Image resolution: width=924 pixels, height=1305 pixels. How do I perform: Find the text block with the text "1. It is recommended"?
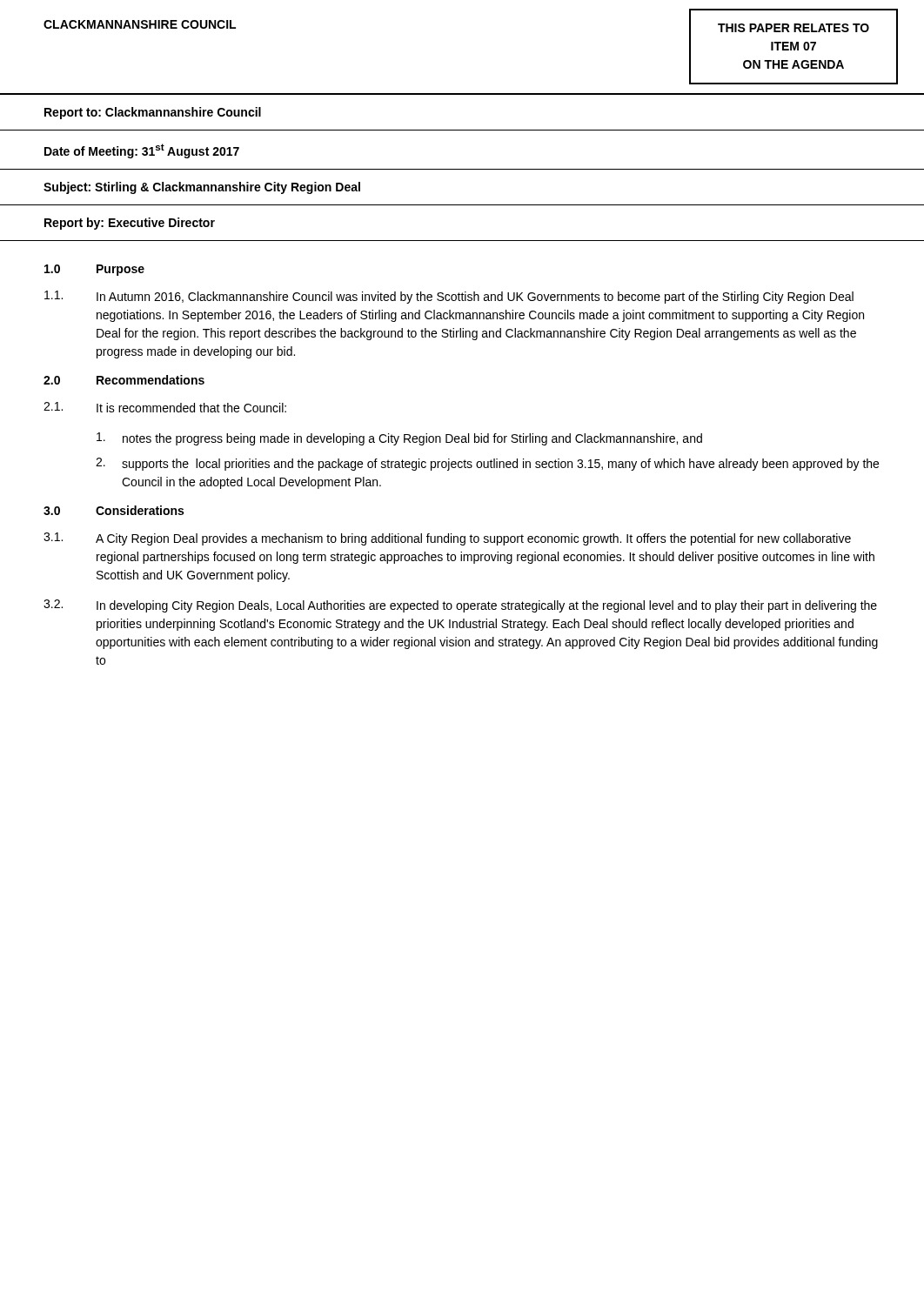click(165, 407)
